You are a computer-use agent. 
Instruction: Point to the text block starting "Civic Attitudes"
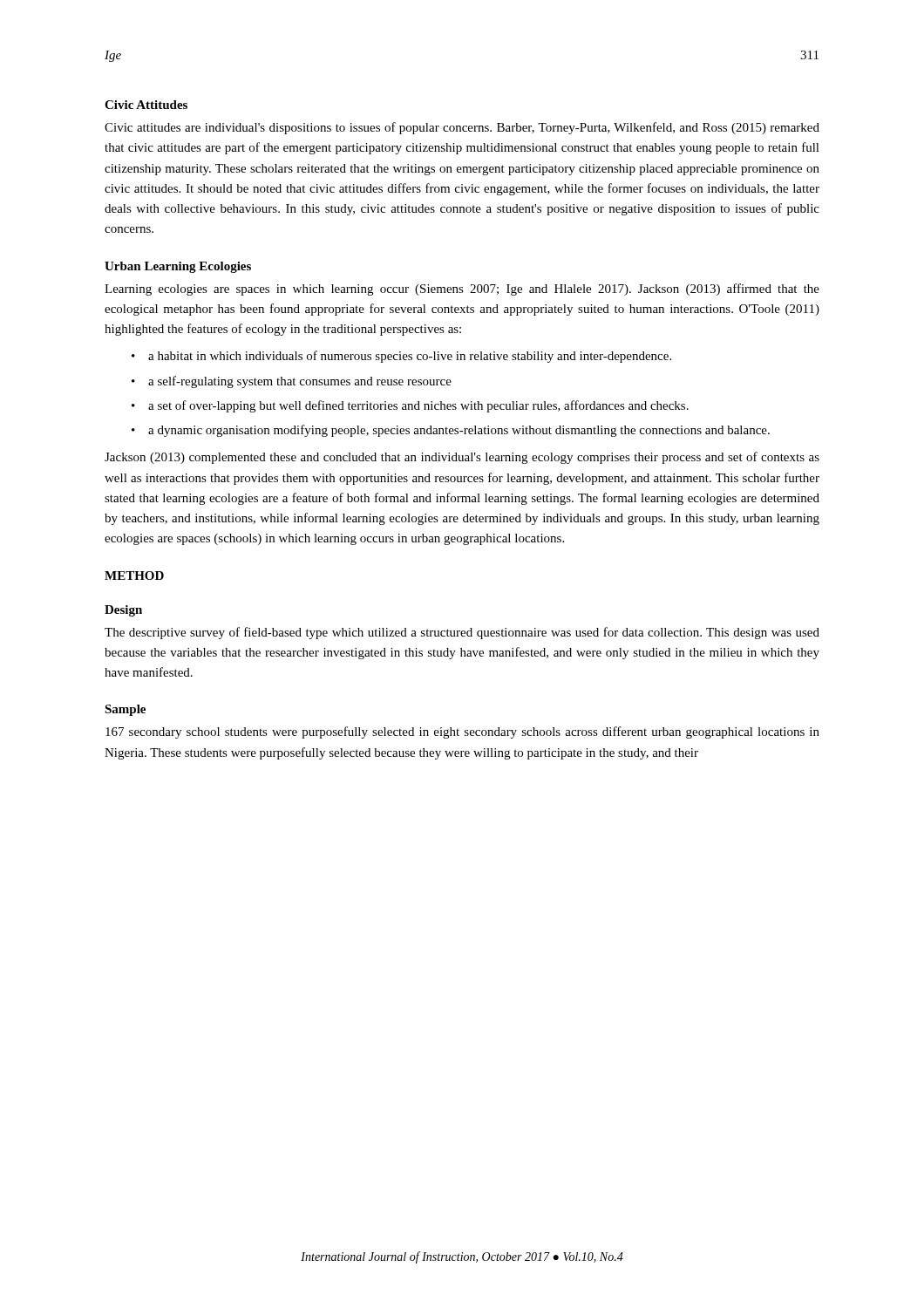point(146,105)
